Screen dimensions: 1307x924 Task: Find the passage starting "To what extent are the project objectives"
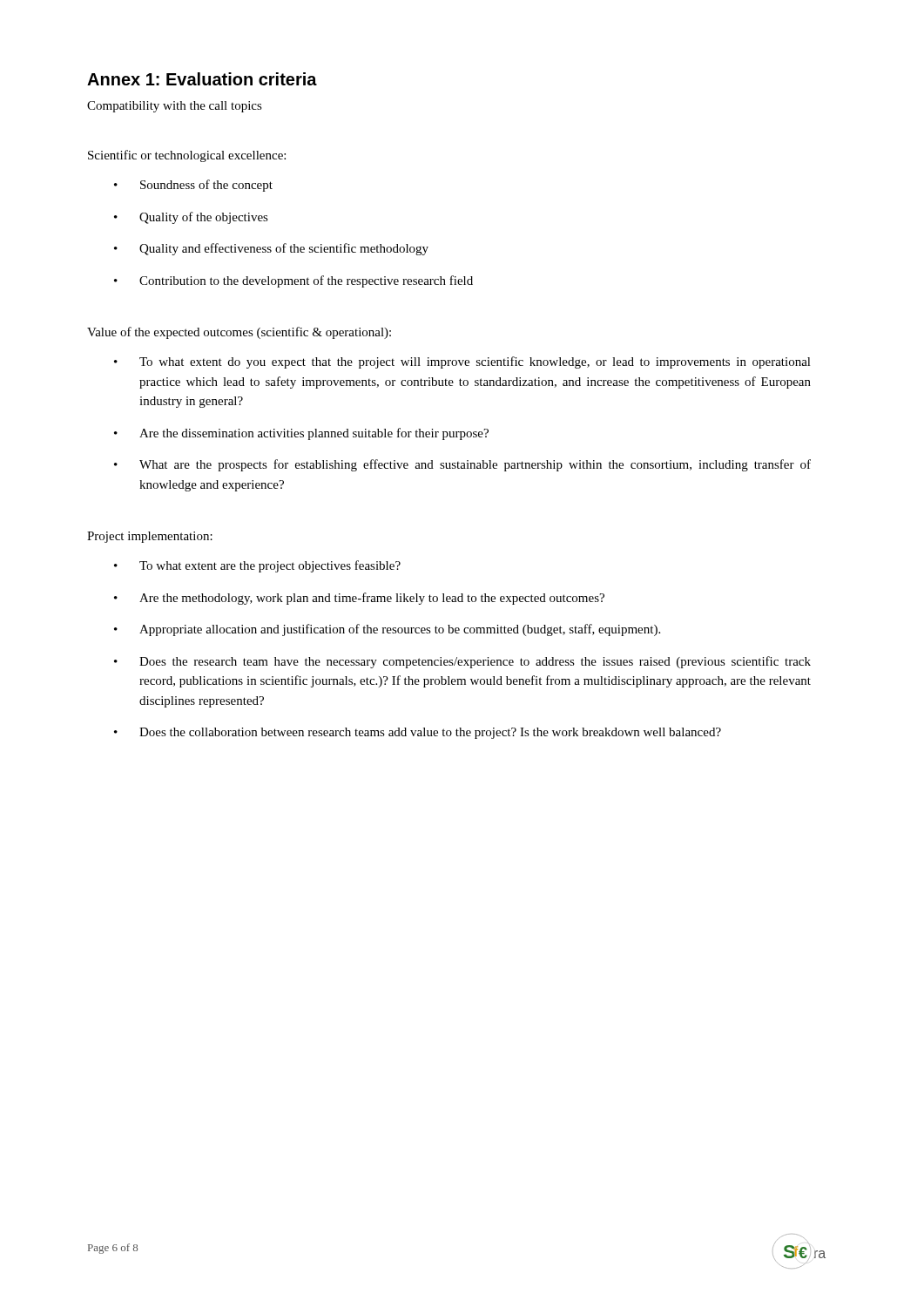pos(270,565)
